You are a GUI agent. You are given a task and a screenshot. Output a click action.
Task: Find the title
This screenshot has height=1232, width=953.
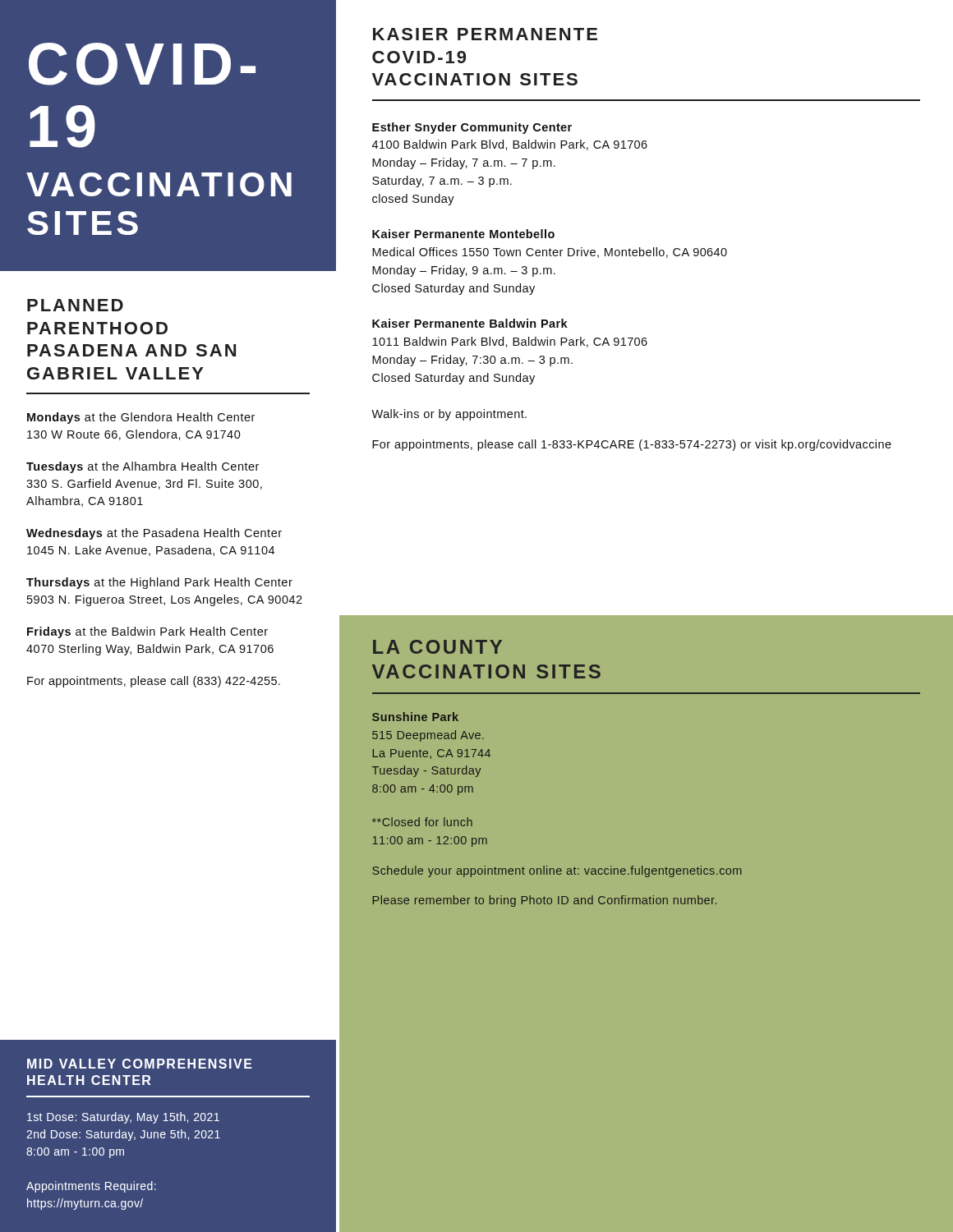point(168,137)
